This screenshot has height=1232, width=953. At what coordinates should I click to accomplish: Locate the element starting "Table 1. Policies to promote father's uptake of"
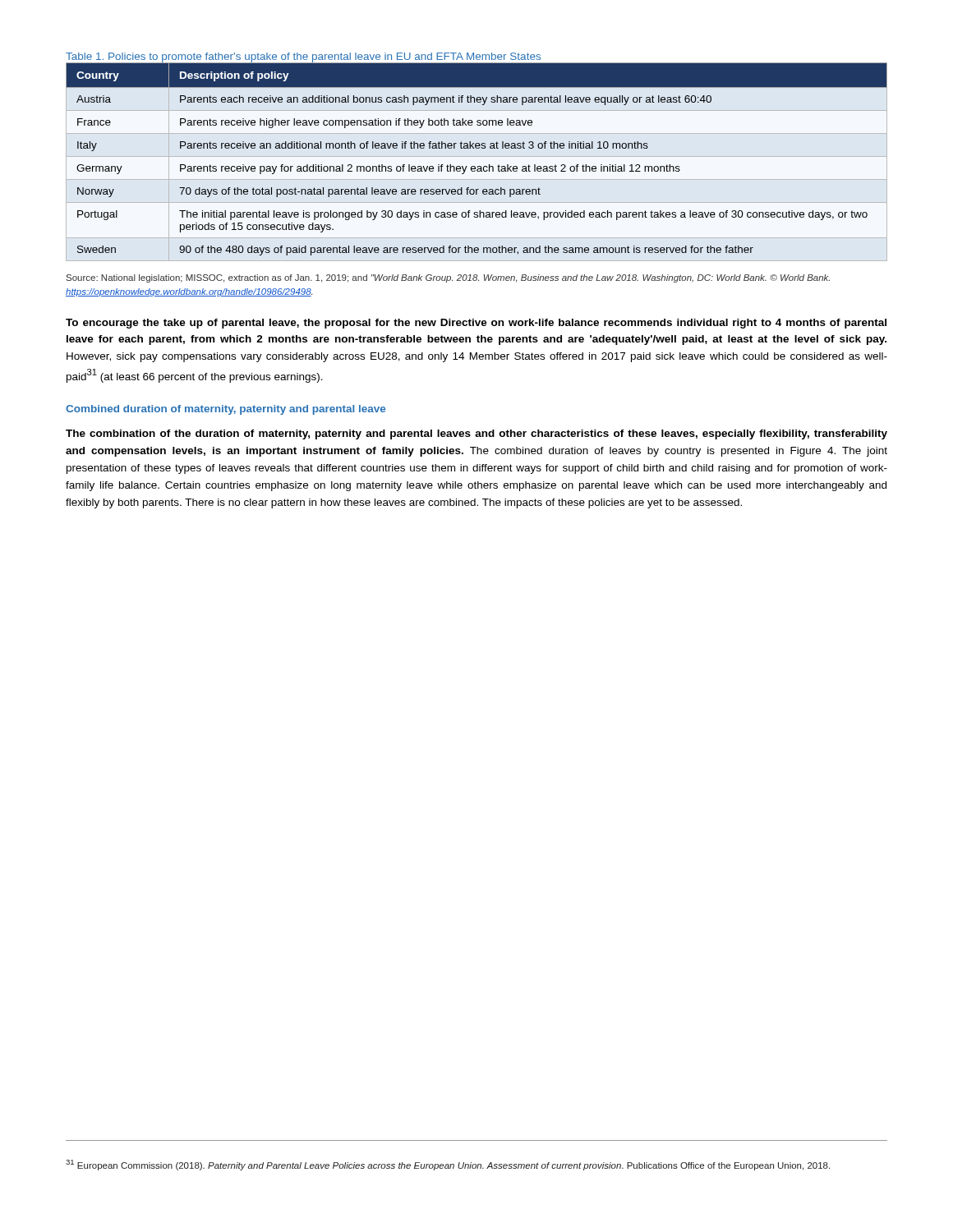[303, 56]
